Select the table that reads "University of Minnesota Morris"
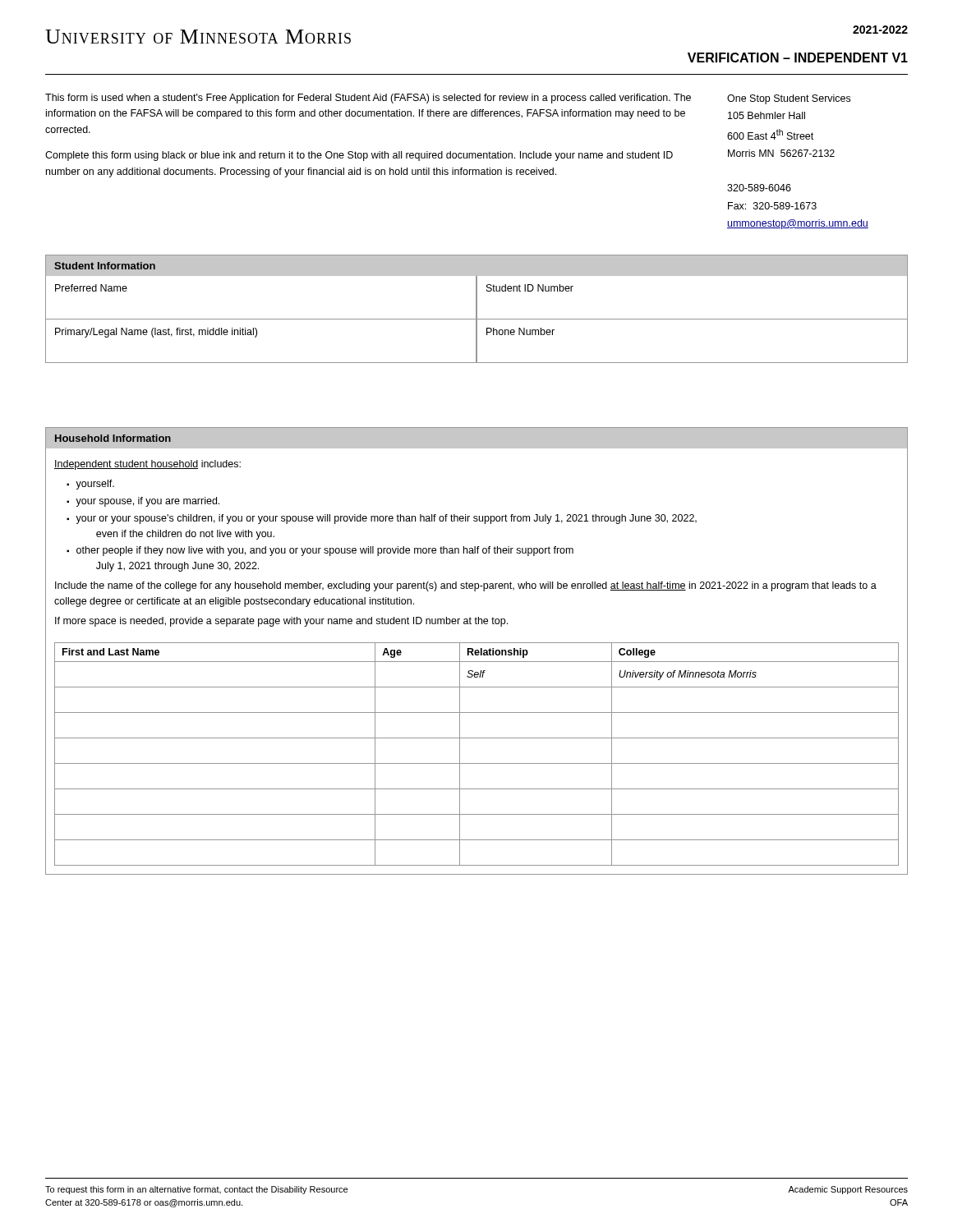The image size is (953, 1232). click(476, 758)
